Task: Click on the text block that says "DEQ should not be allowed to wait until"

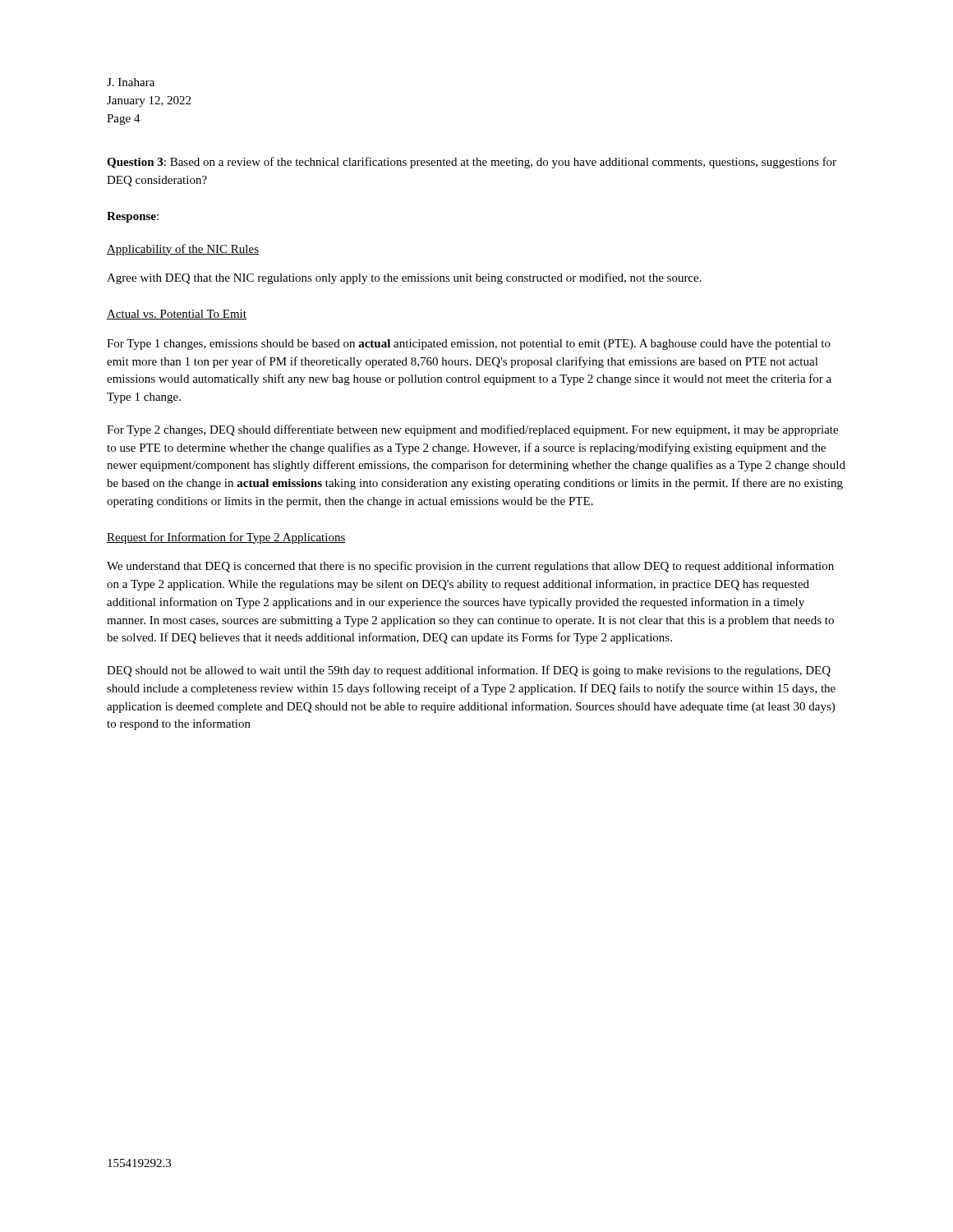Action: (x=476, y=698)
